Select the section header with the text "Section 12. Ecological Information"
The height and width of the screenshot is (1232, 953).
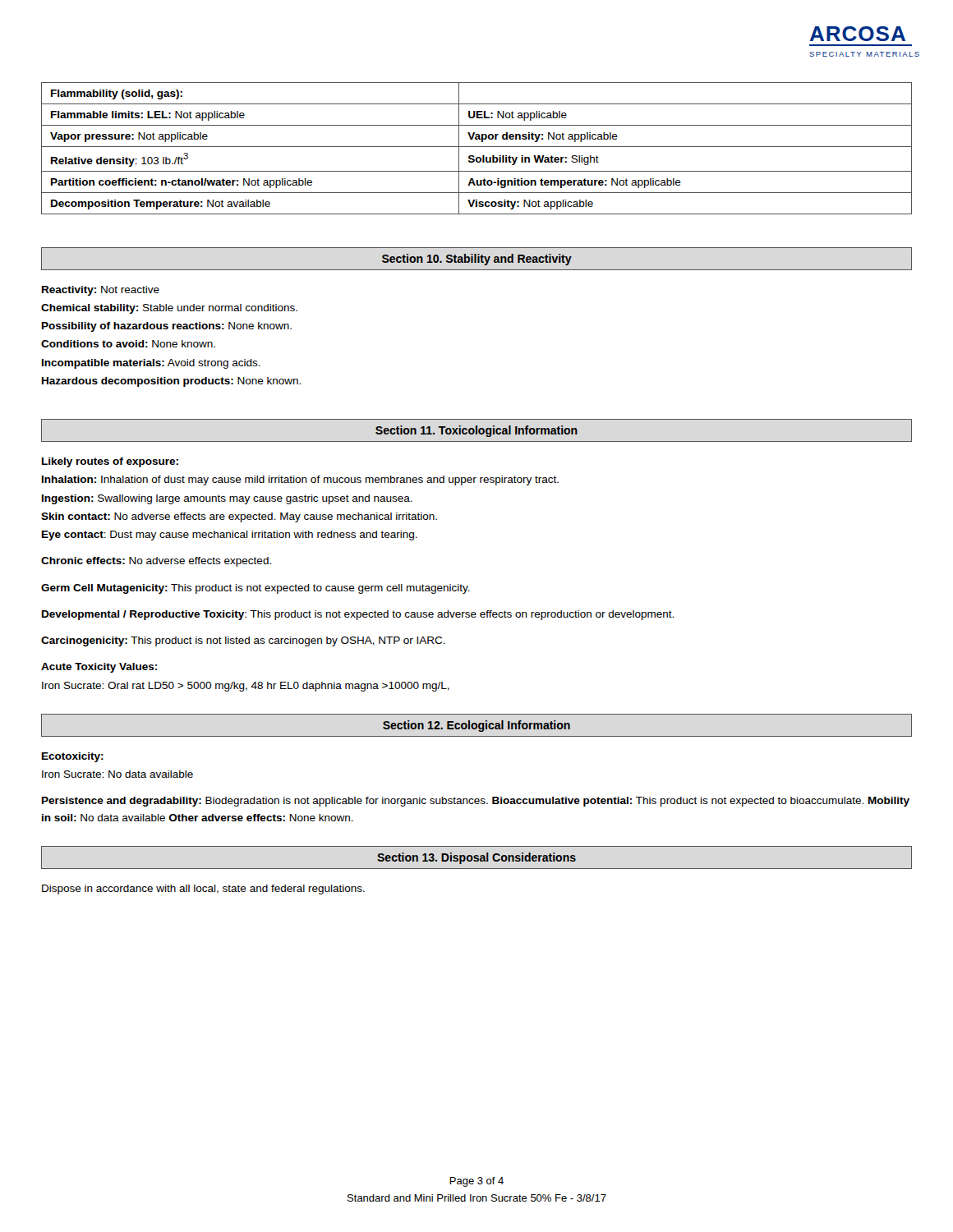(476, 725)
